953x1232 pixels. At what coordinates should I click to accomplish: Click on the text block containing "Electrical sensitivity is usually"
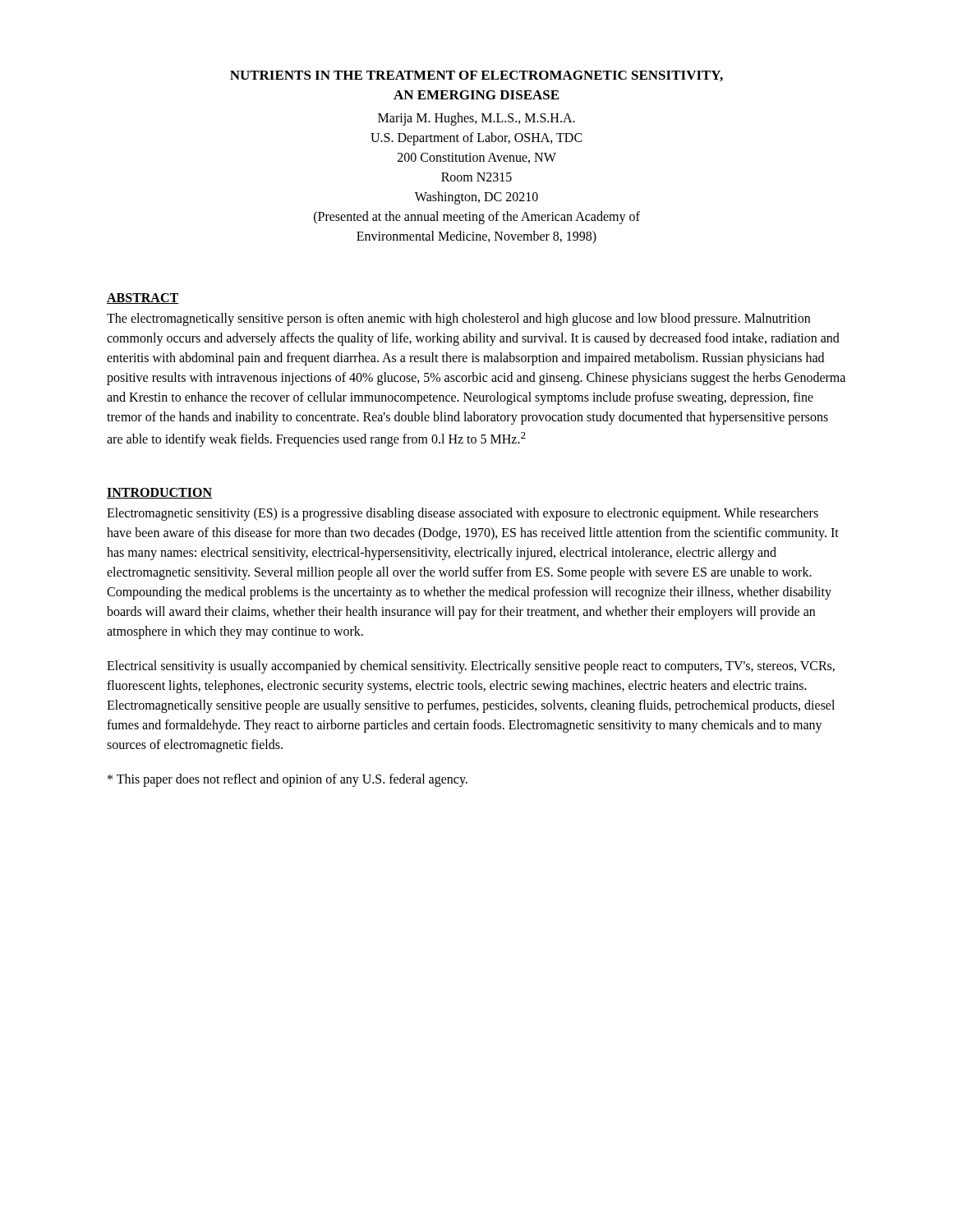[471, 705]
